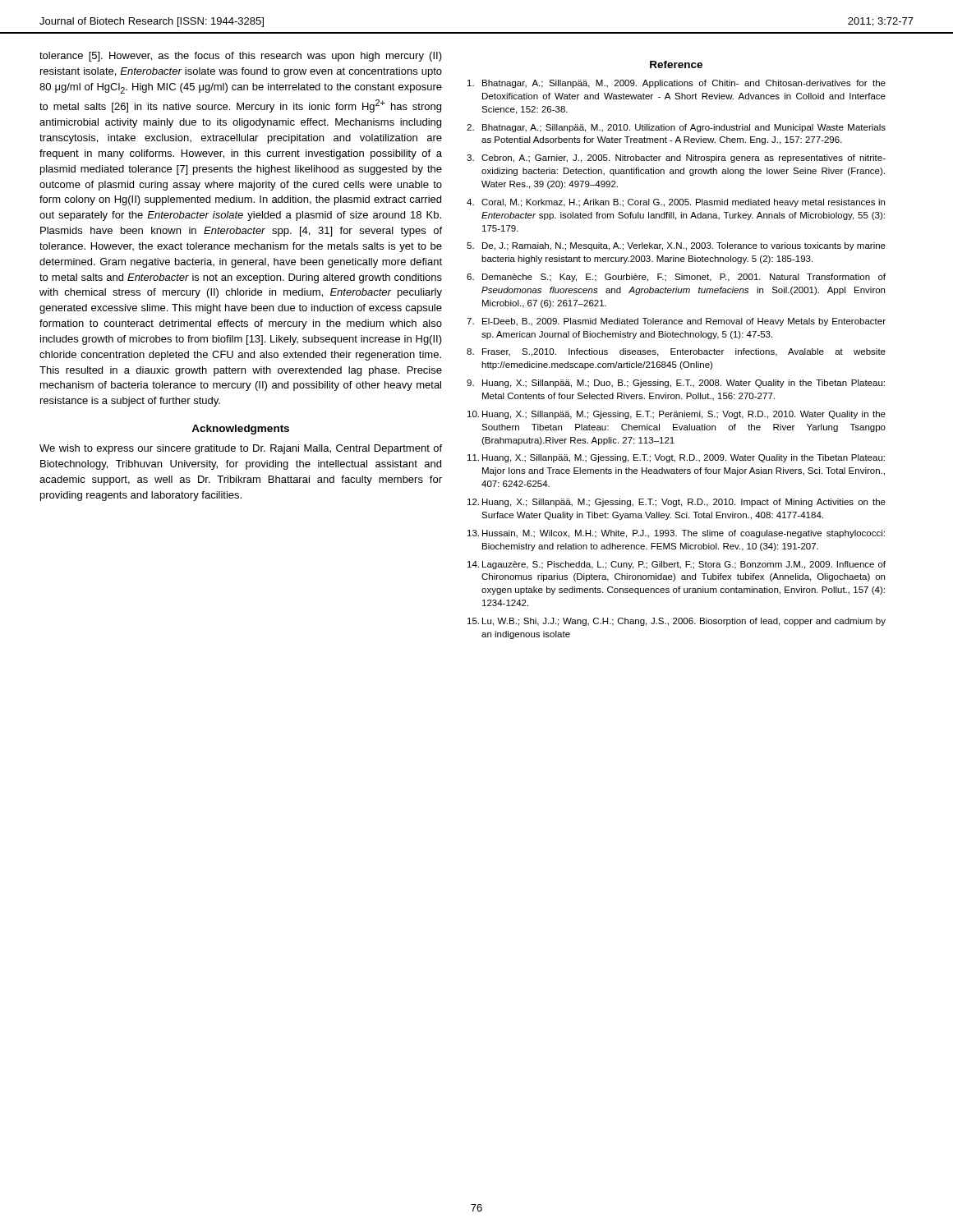The width and height of the screenshot is (953, 1232).
Task: Locate the passage starting "9. Huang, X.;"
Action: pos(676,390)
